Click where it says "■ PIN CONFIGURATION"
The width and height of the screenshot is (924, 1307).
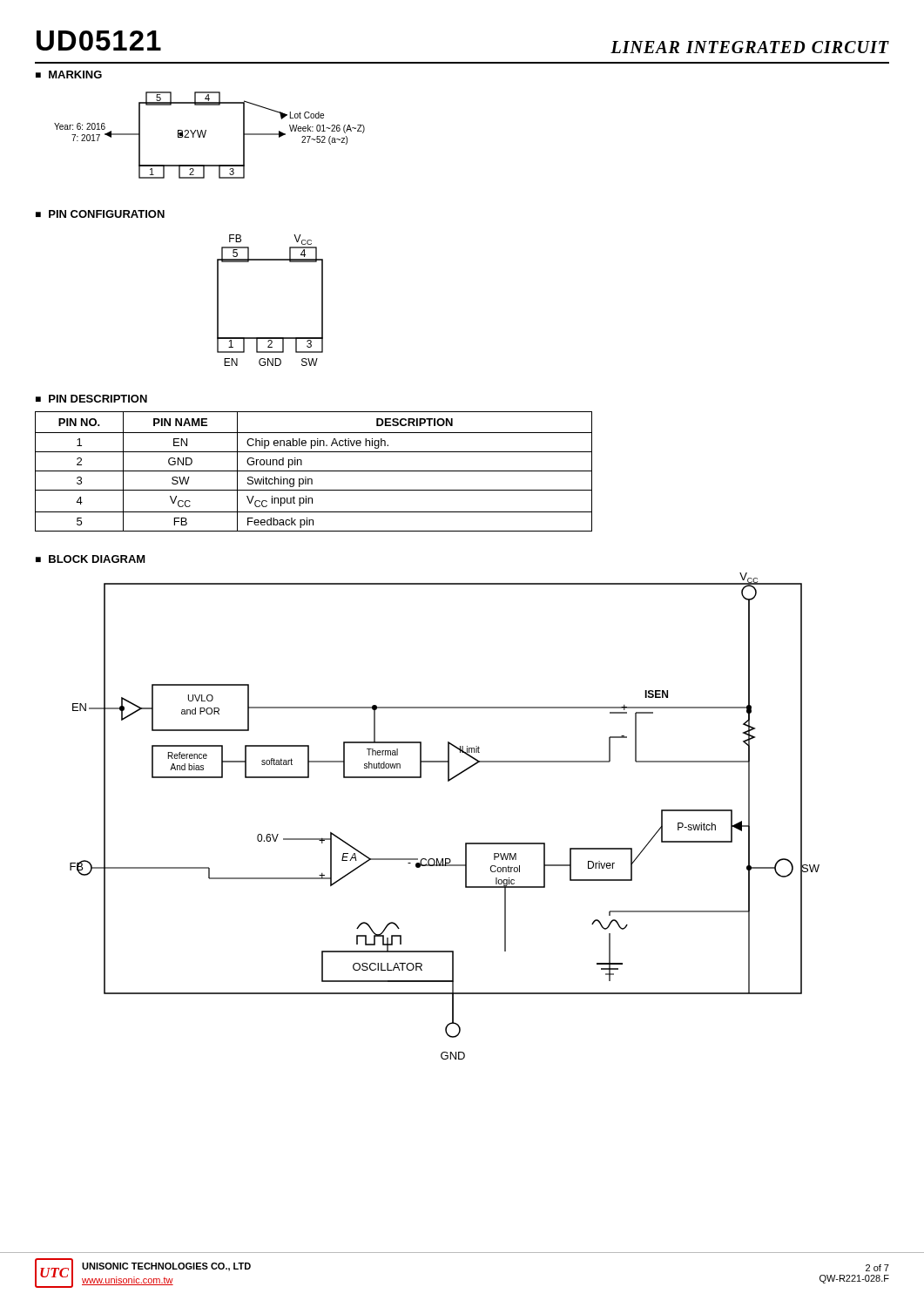pyautogui.click(x=100, y=214)
